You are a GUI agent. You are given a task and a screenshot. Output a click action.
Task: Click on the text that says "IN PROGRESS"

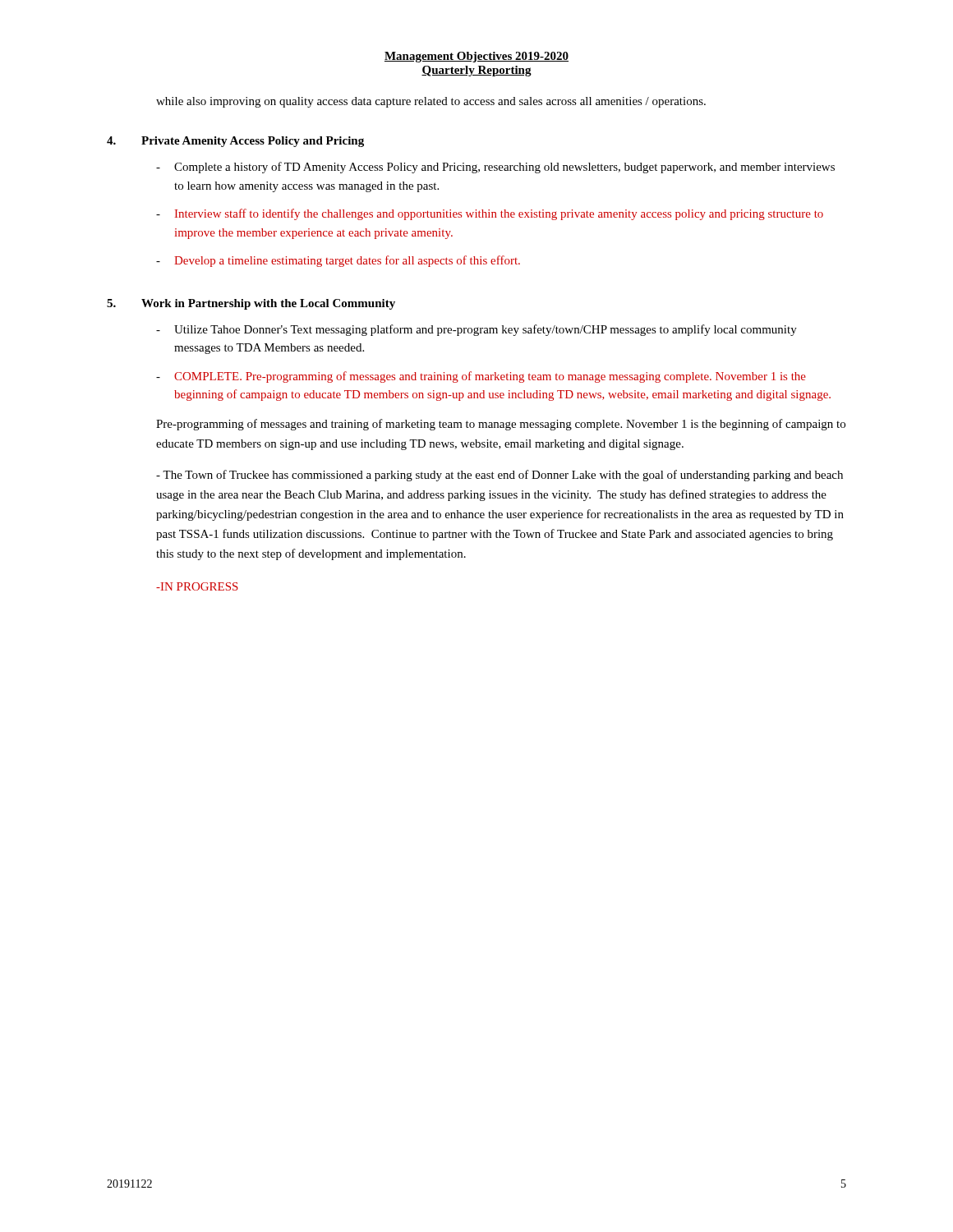[197, 586]
